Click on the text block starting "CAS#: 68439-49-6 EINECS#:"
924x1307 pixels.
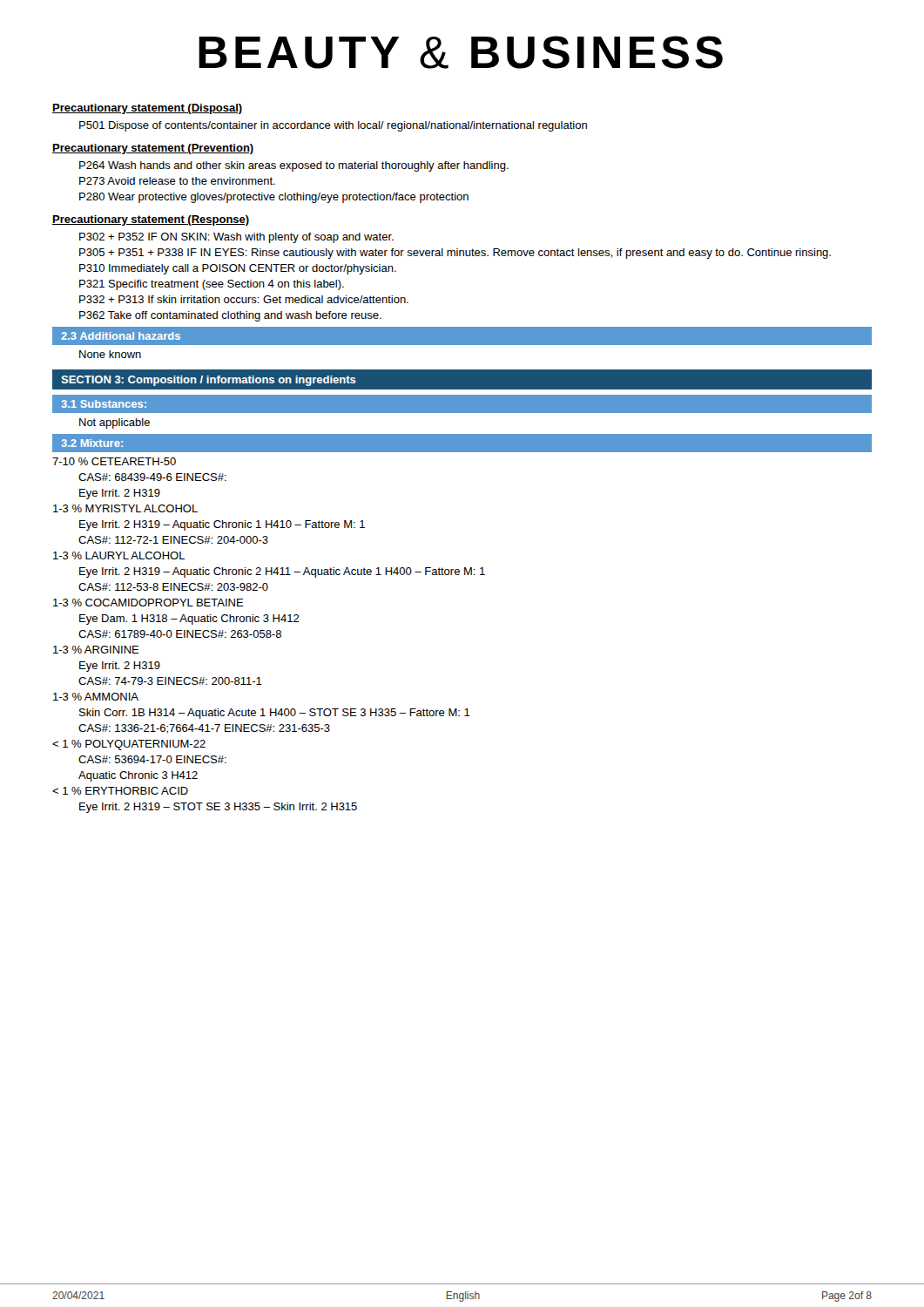(152, 477)
